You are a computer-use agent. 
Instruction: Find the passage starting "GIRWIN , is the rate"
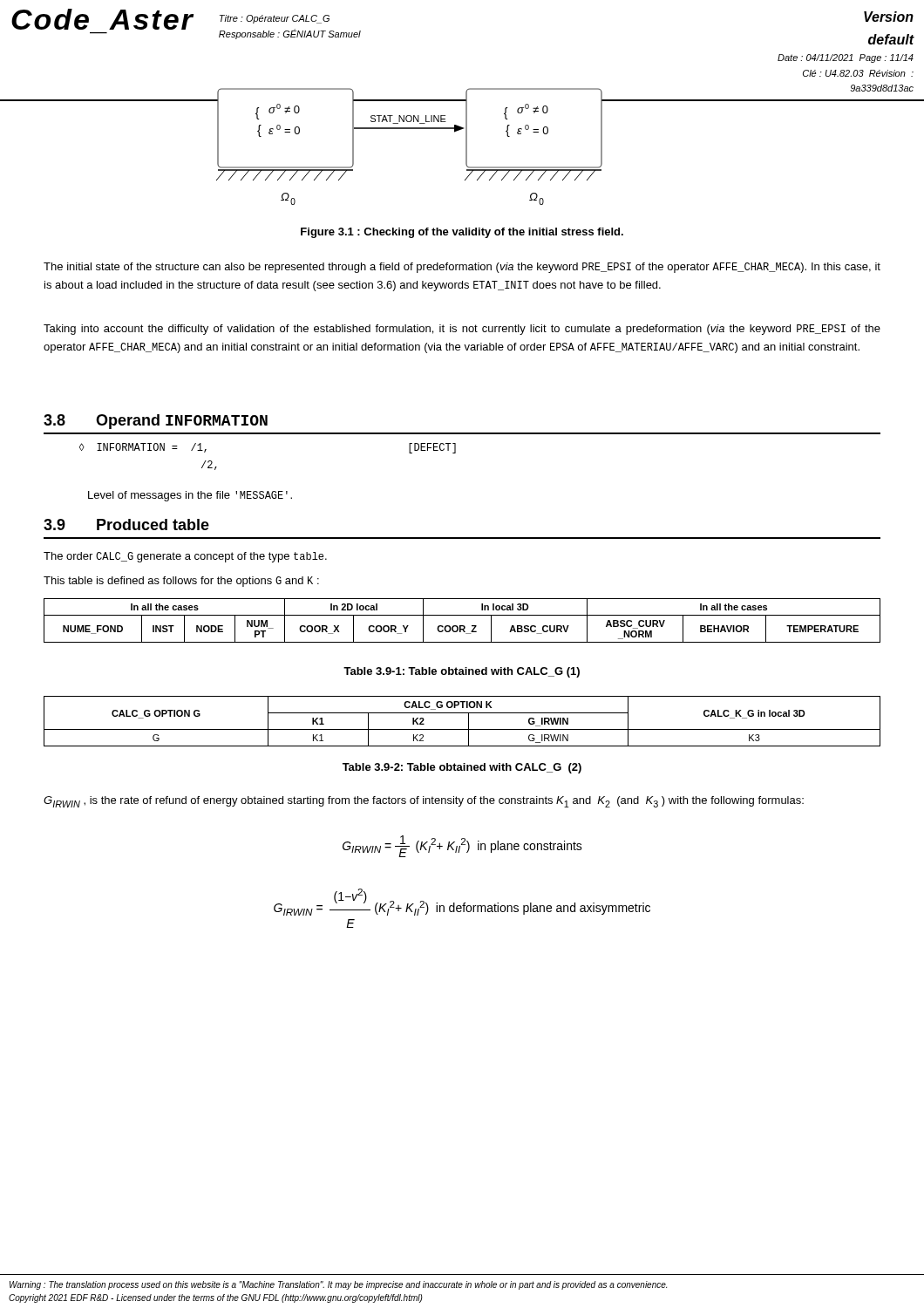tap(424, 801)
